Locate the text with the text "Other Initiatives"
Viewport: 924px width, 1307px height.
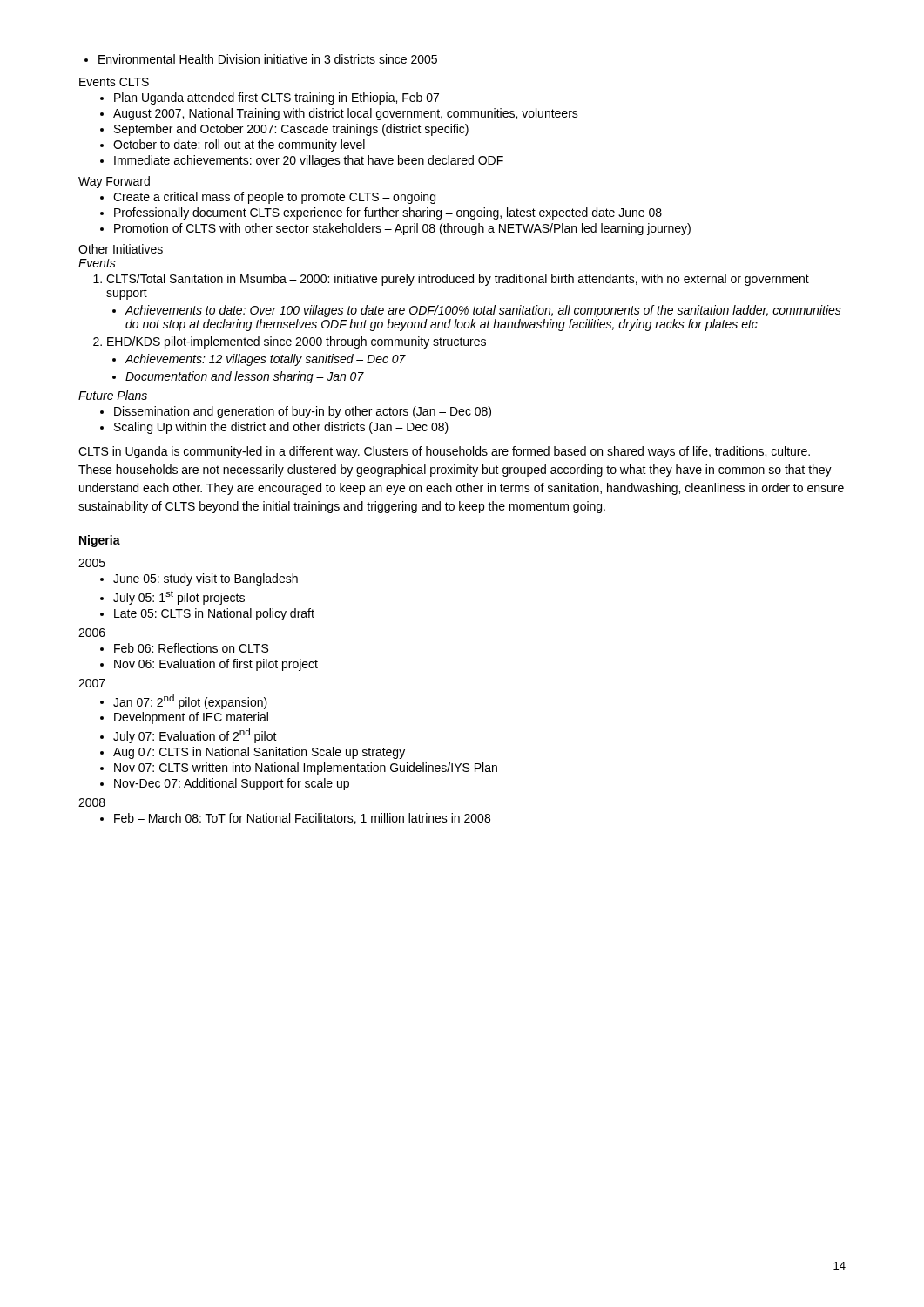[x=121, y=249]
